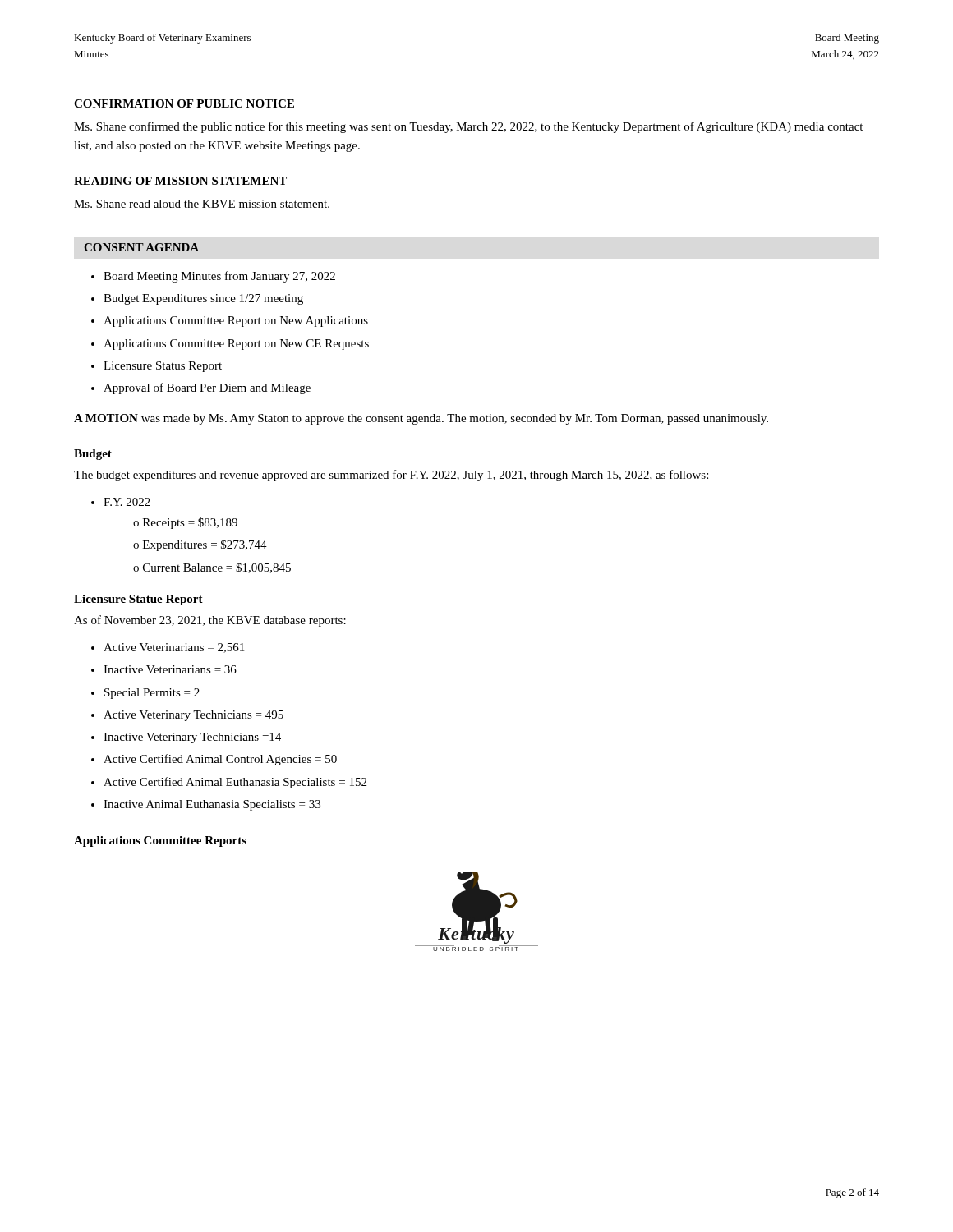
Task: Point to the passage starting "Ms. Shane read aloud the KBVE mission statement."
Action: [202, 203]
